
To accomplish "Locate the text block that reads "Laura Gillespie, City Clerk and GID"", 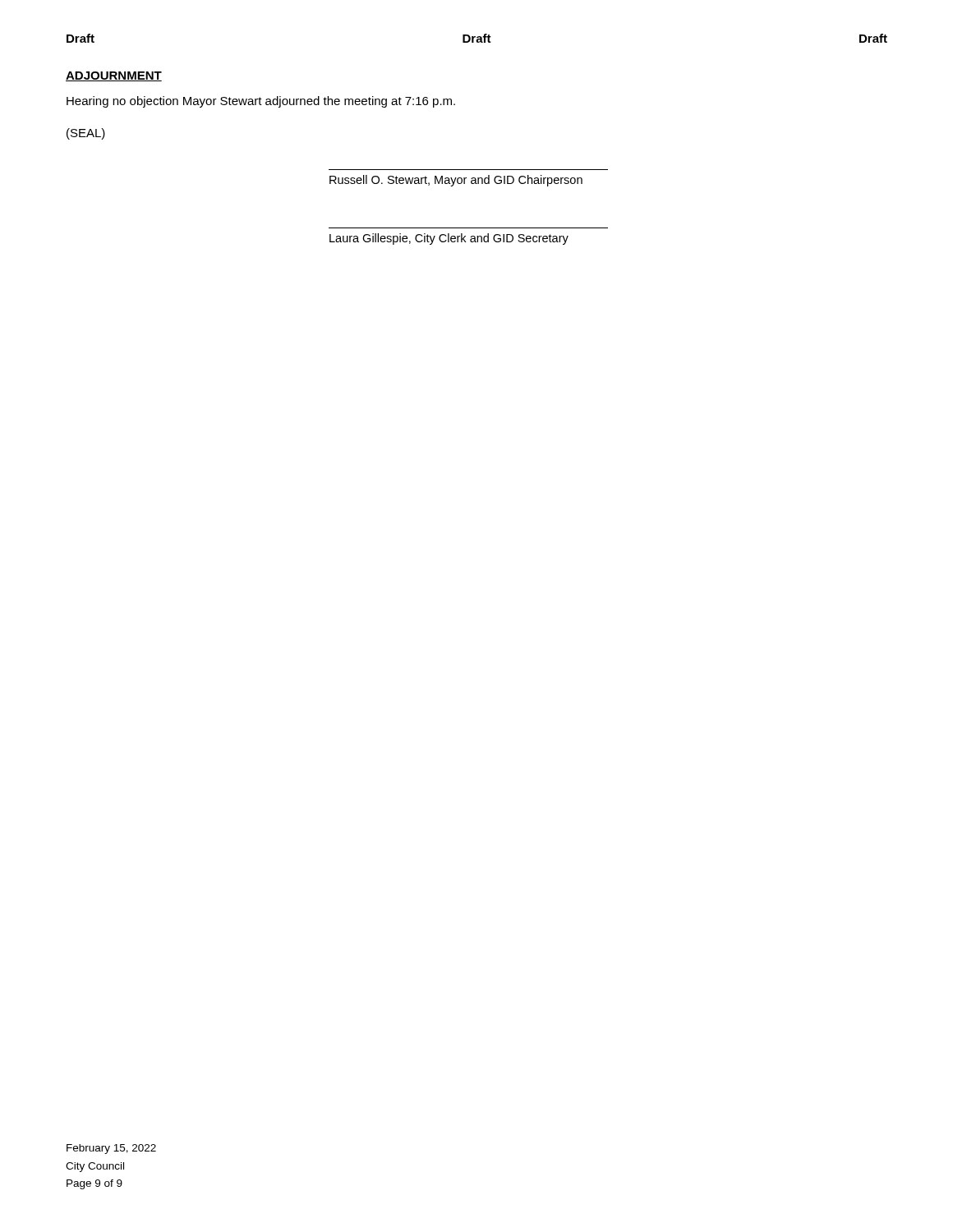I will 468,236.
